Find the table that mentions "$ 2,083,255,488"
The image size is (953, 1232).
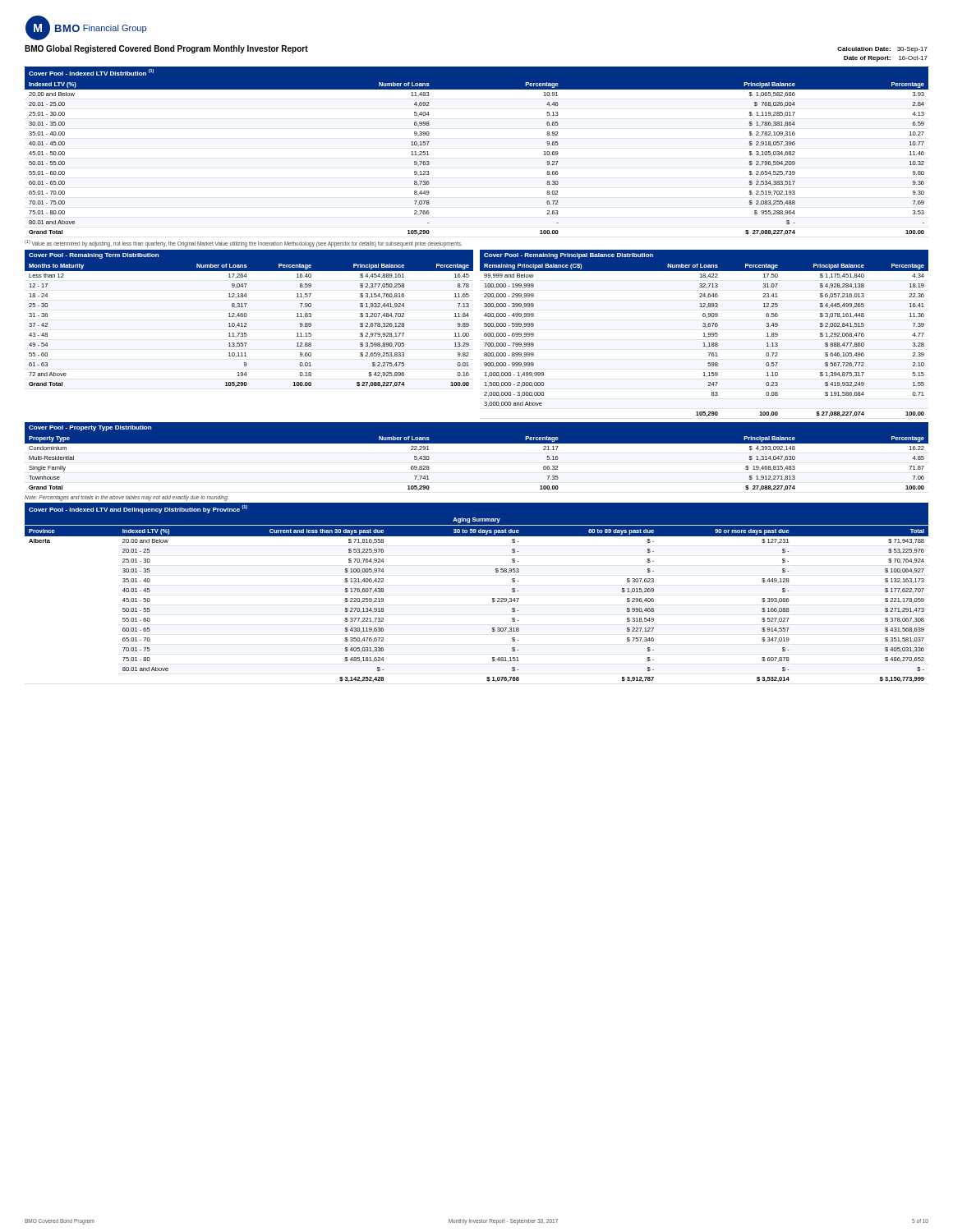tap(476, 158)
